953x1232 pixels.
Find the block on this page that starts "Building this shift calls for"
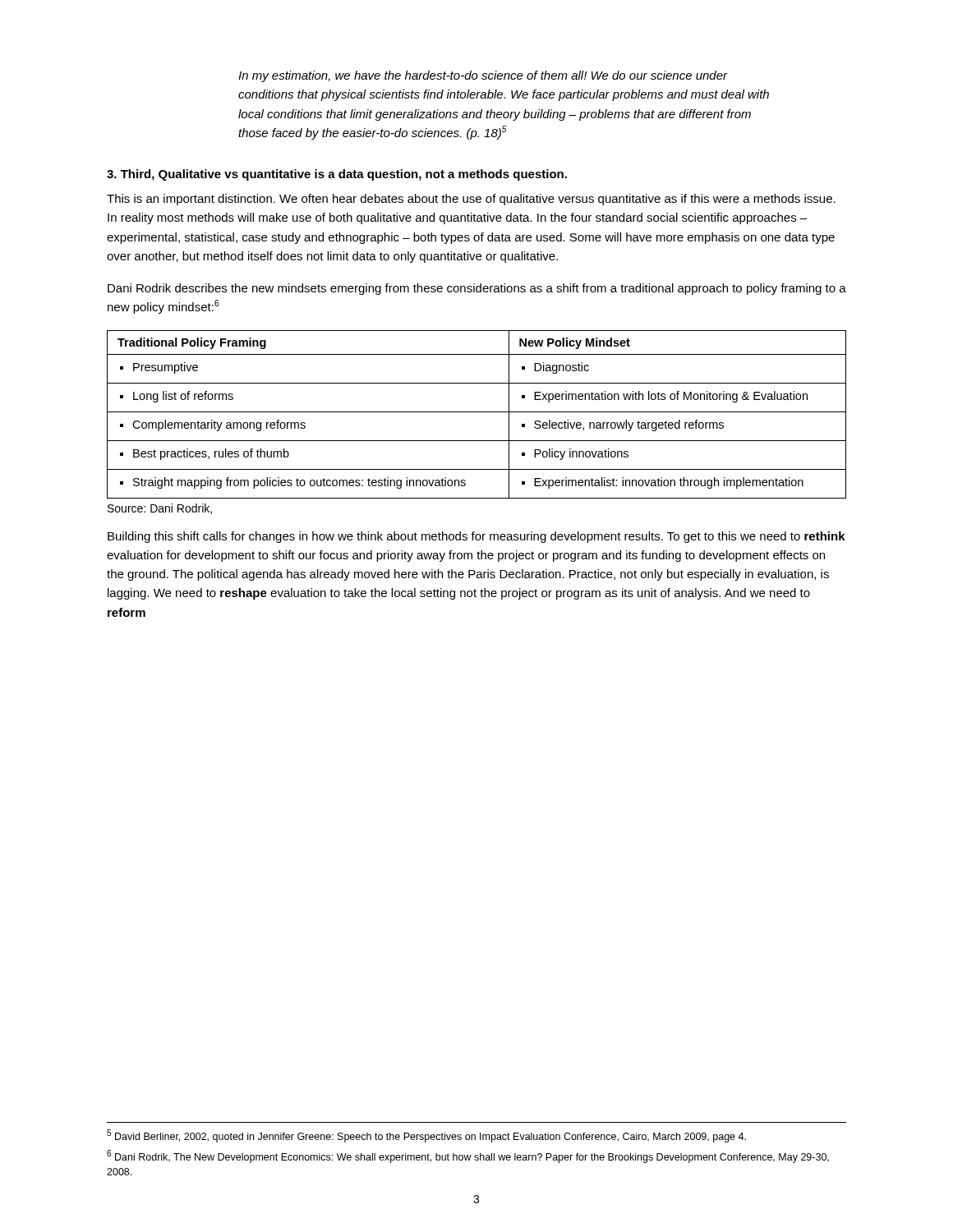476,574
